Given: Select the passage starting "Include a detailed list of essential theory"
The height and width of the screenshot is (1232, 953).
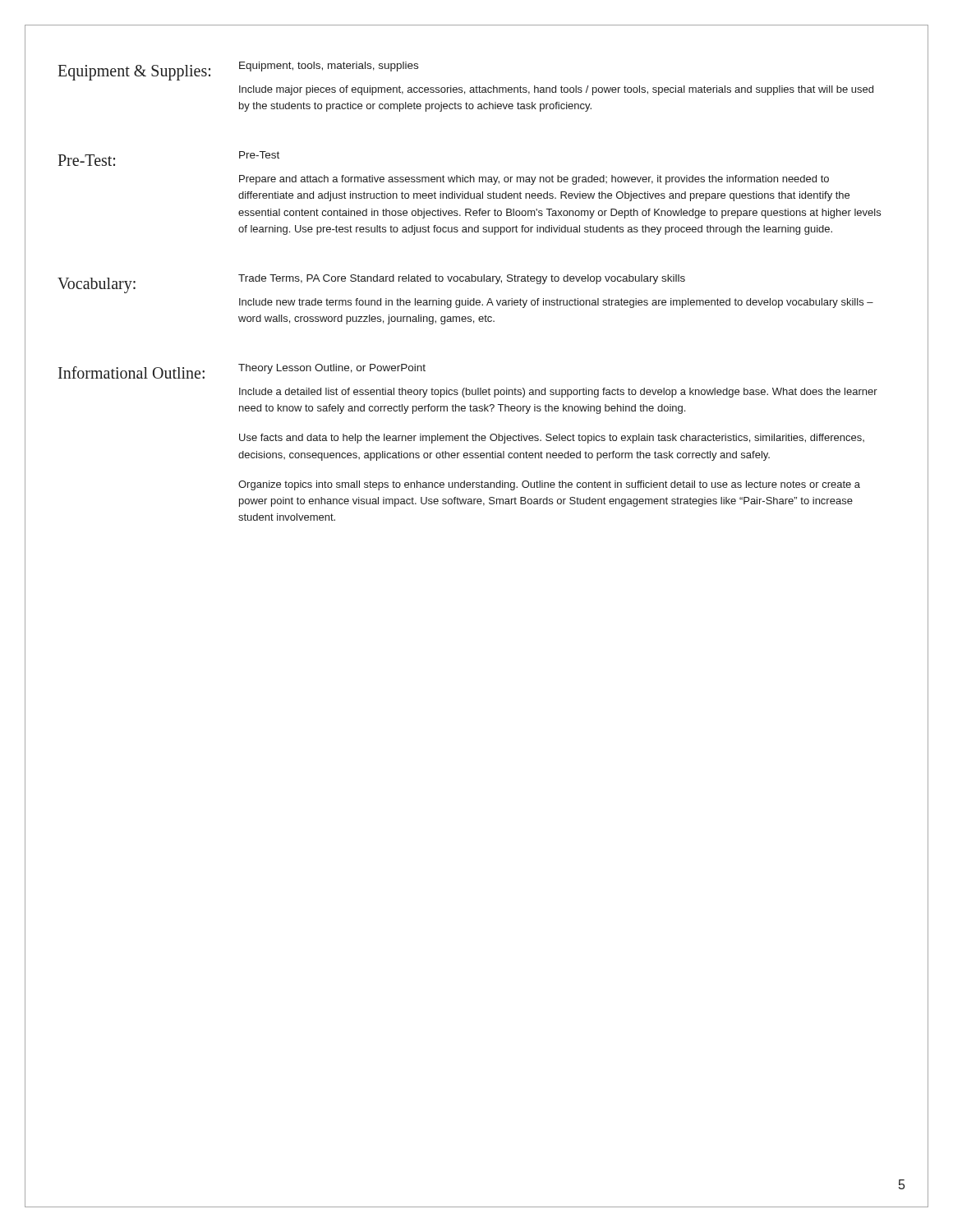Looking at the screenshot, I should tap(558, 400).
